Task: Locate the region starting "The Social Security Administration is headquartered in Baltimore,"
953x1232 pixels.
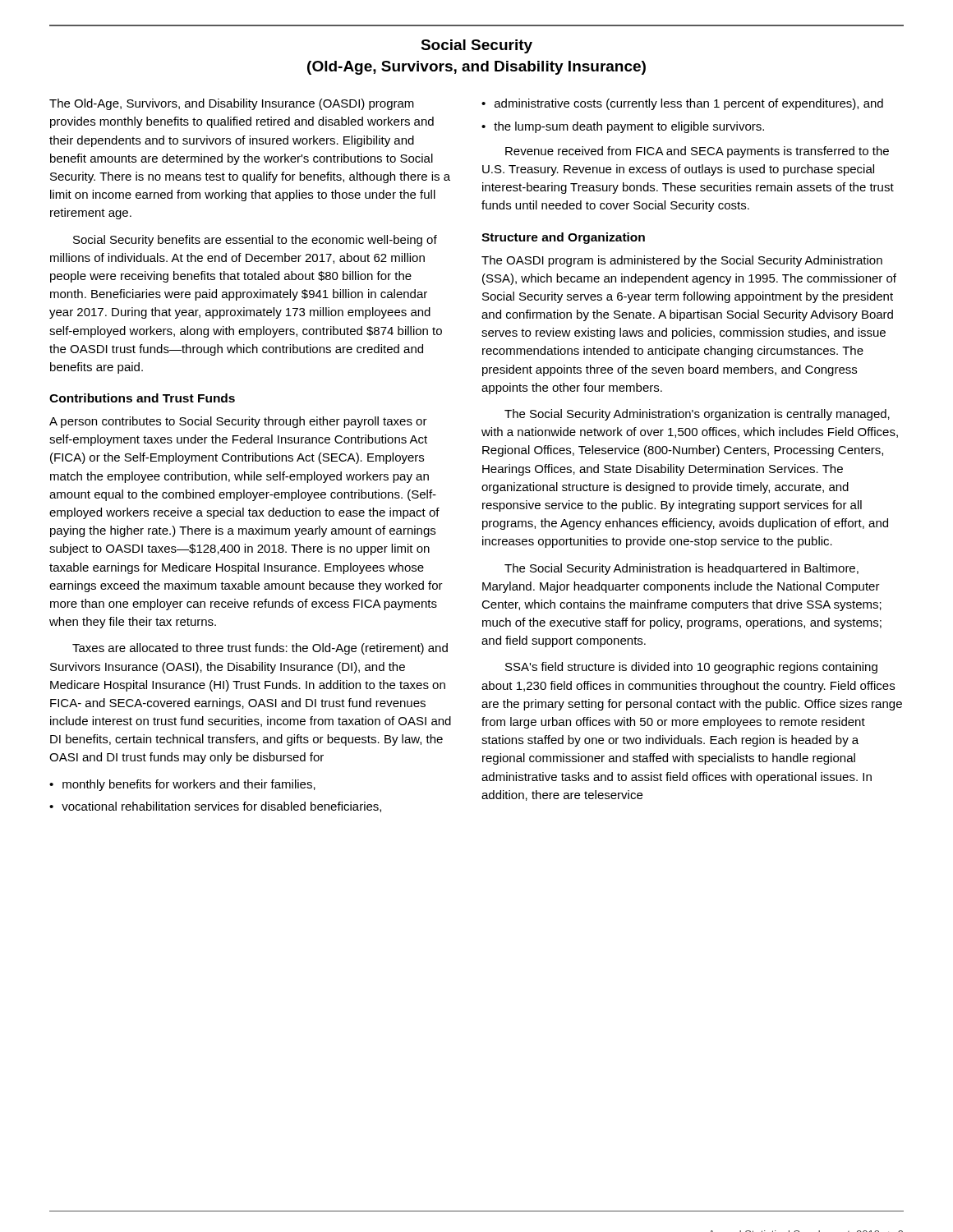Action: click(x=693, y=604)
